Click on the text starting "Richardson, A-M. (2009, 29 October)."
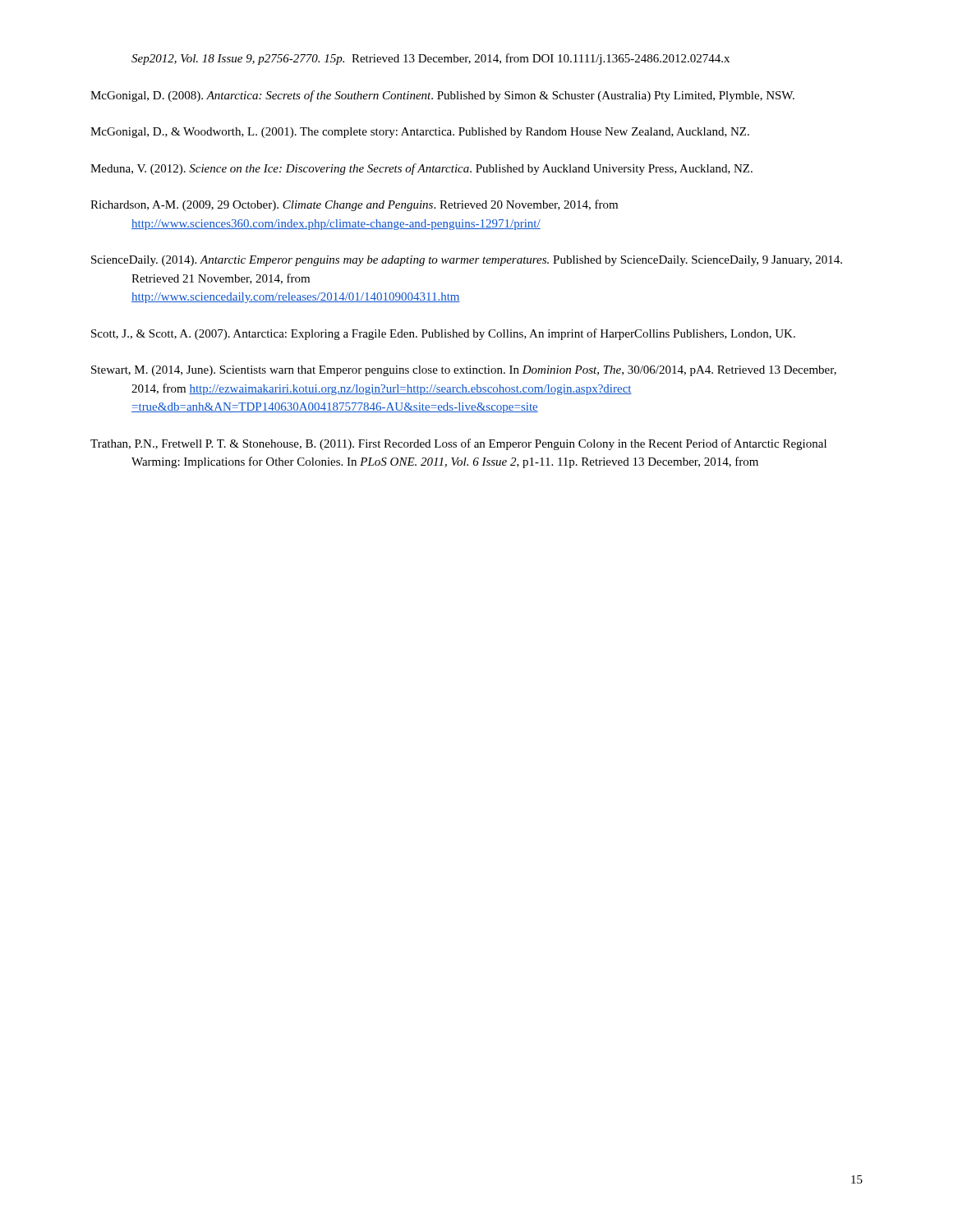 click(476, 214)
